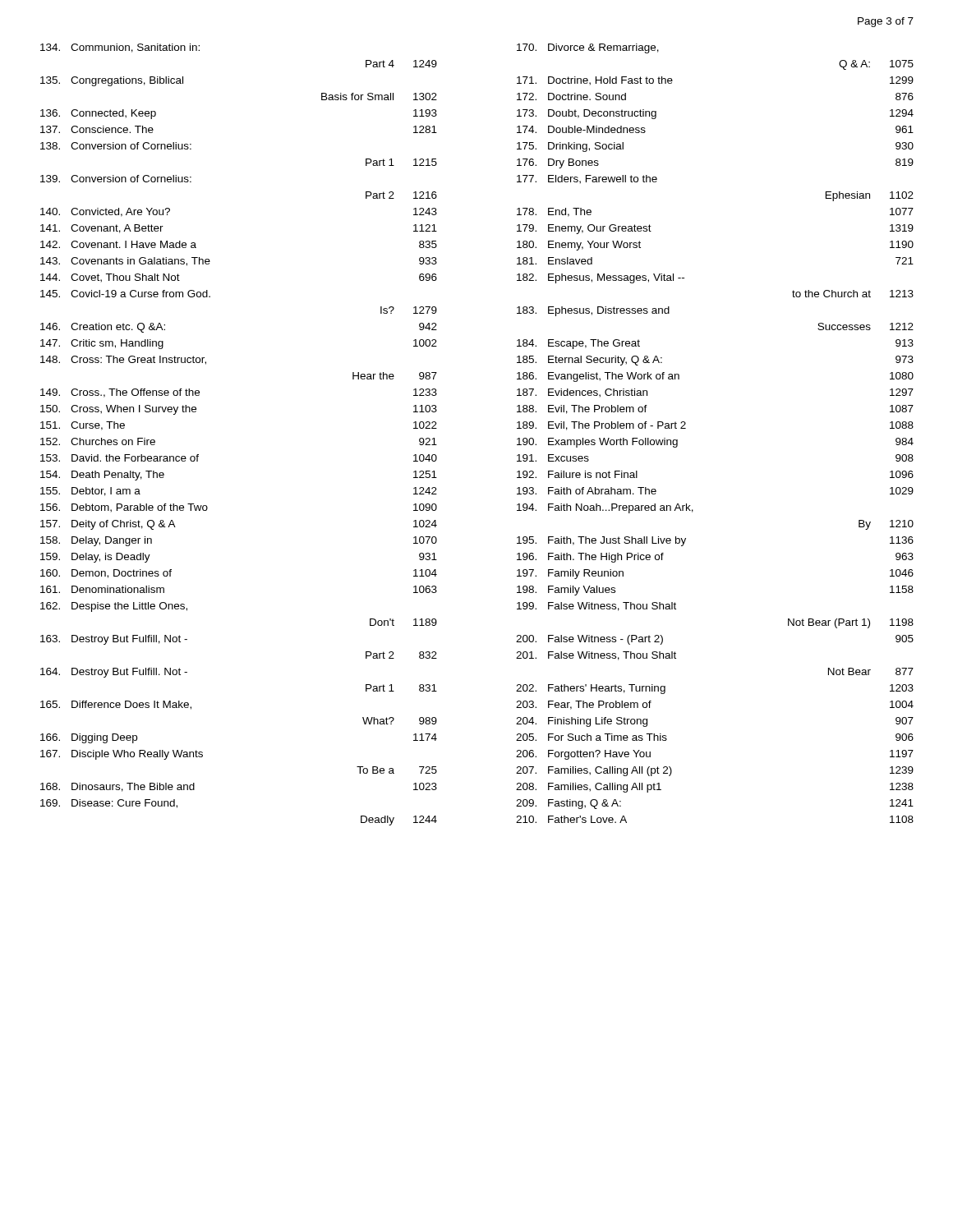This screenshot has height=1232, width=953.
Task: Locate the list item that reads "203. Fear, The"
Action: (528, 705)
